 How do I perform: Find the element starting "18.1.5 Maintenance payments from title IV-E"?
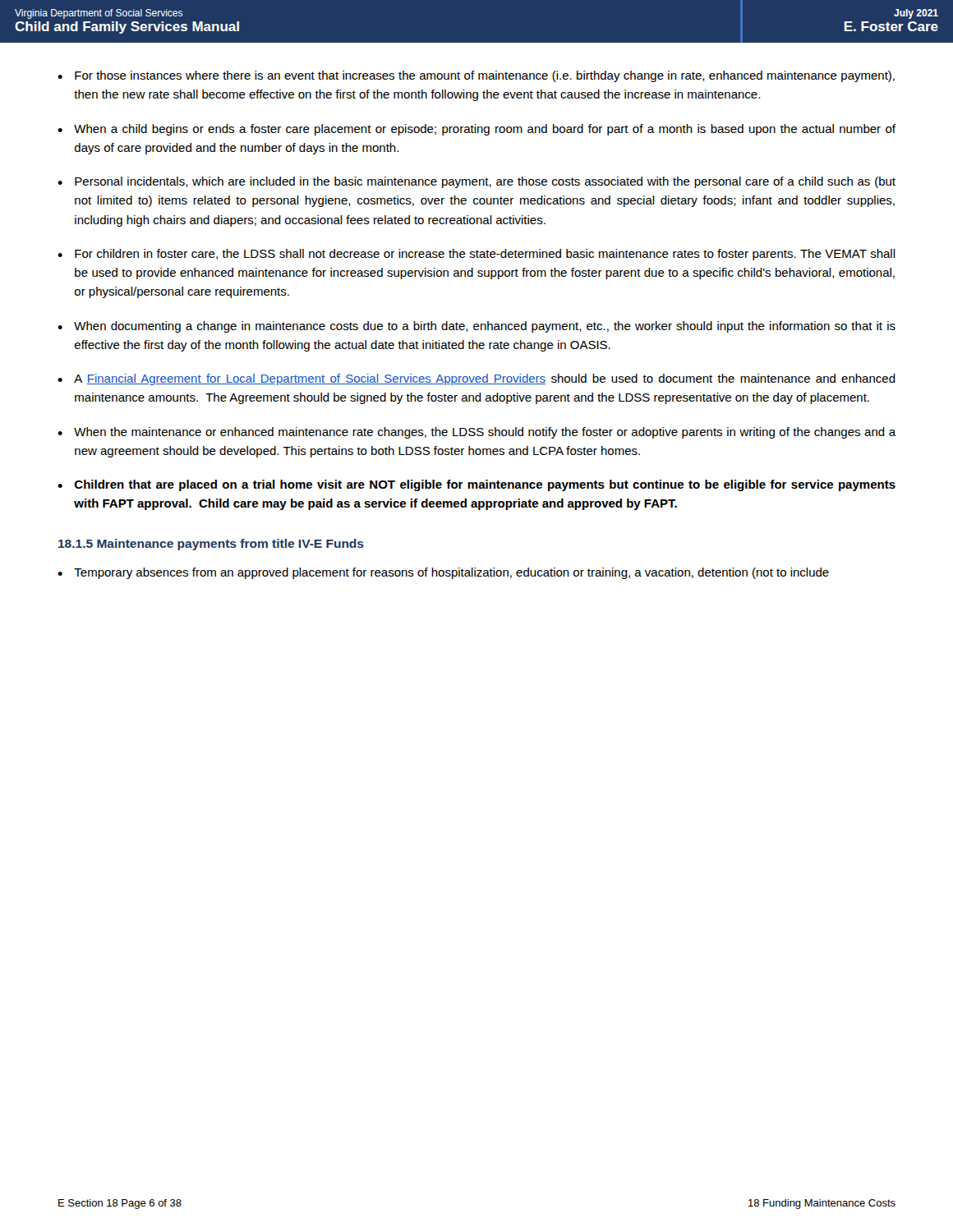tap(211, 543)
